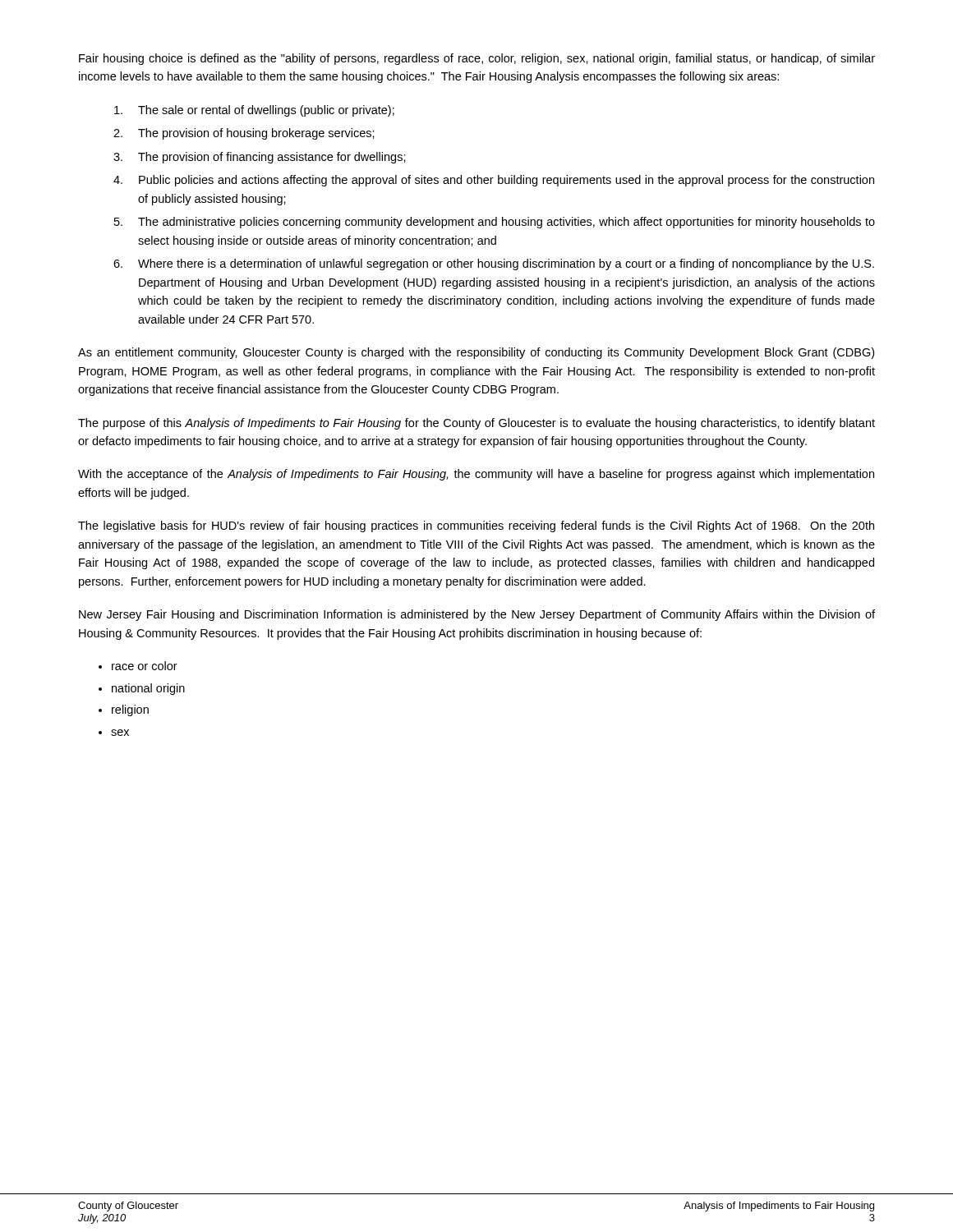953x1232 pixels.
Task: Click the passage that begins "New Jersey Fair Housing and Discrimination Information"
Action: [476, 624]
